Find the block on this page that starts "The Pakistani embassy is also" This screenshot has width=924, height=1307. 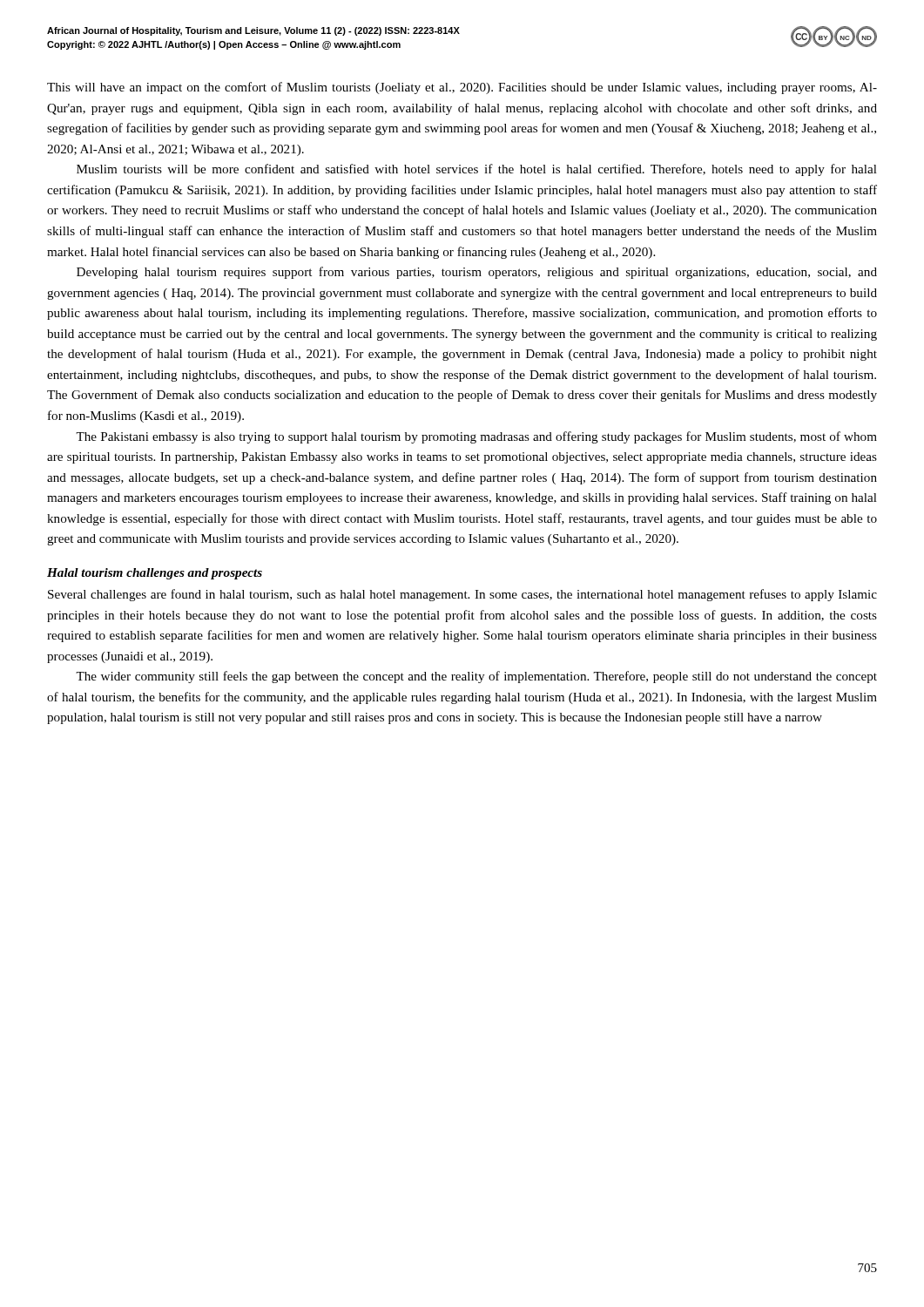coord(462,487)
